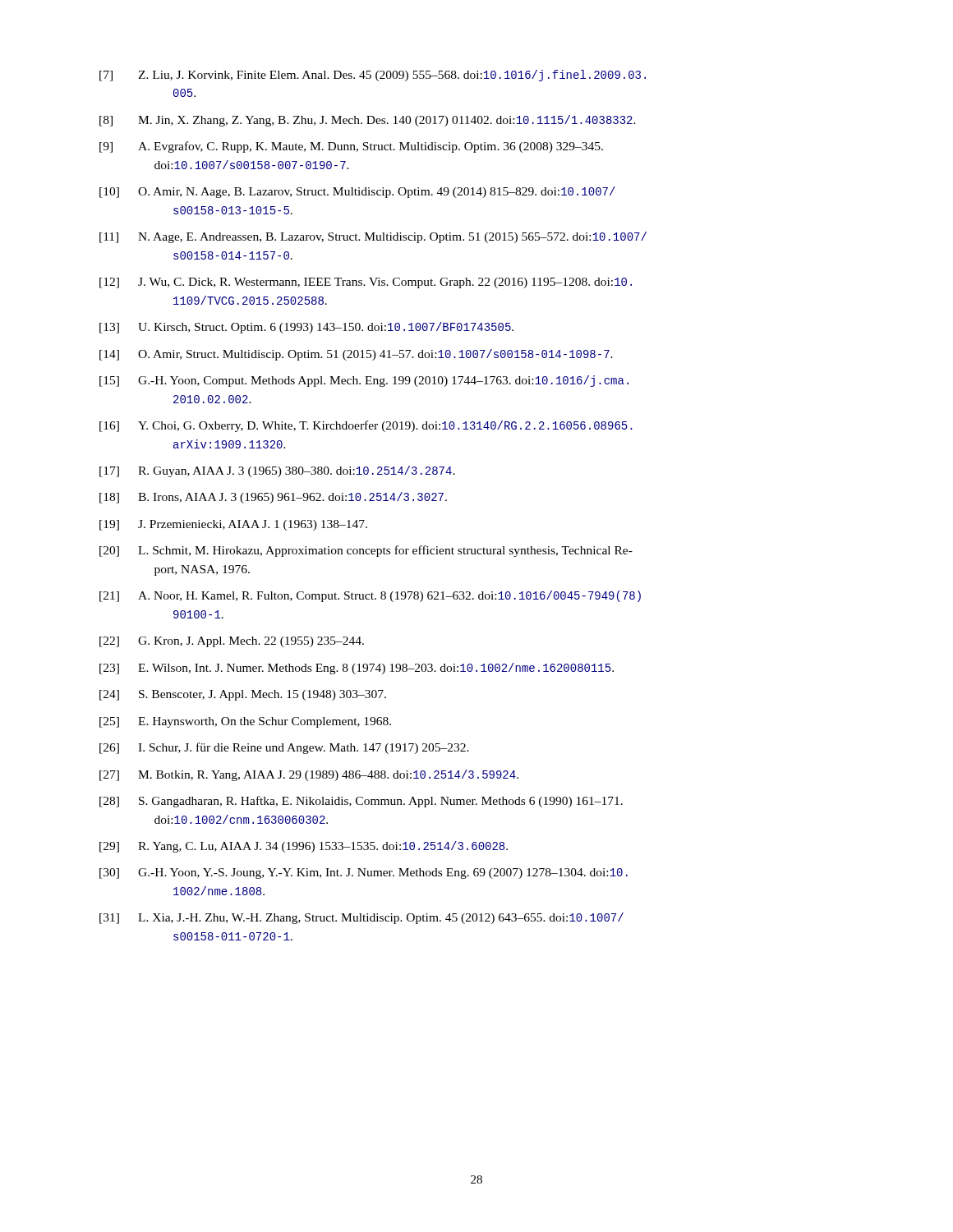Locate the list item that reads "[20] L. Schmit,"
Viewport: 953px width, 1232px height.
(x=476, y=560)
